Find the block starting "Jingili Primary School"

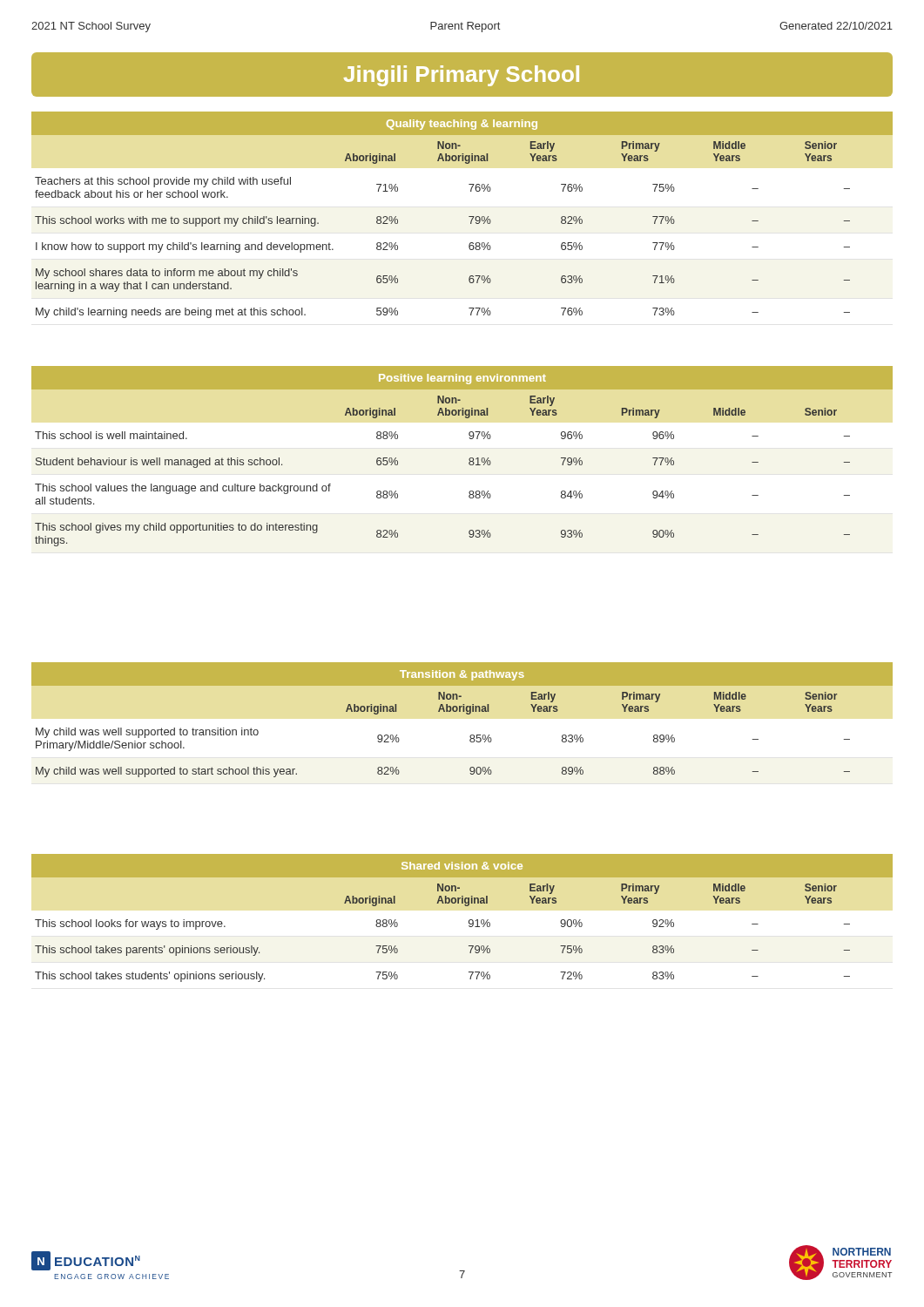coord(462,74)
